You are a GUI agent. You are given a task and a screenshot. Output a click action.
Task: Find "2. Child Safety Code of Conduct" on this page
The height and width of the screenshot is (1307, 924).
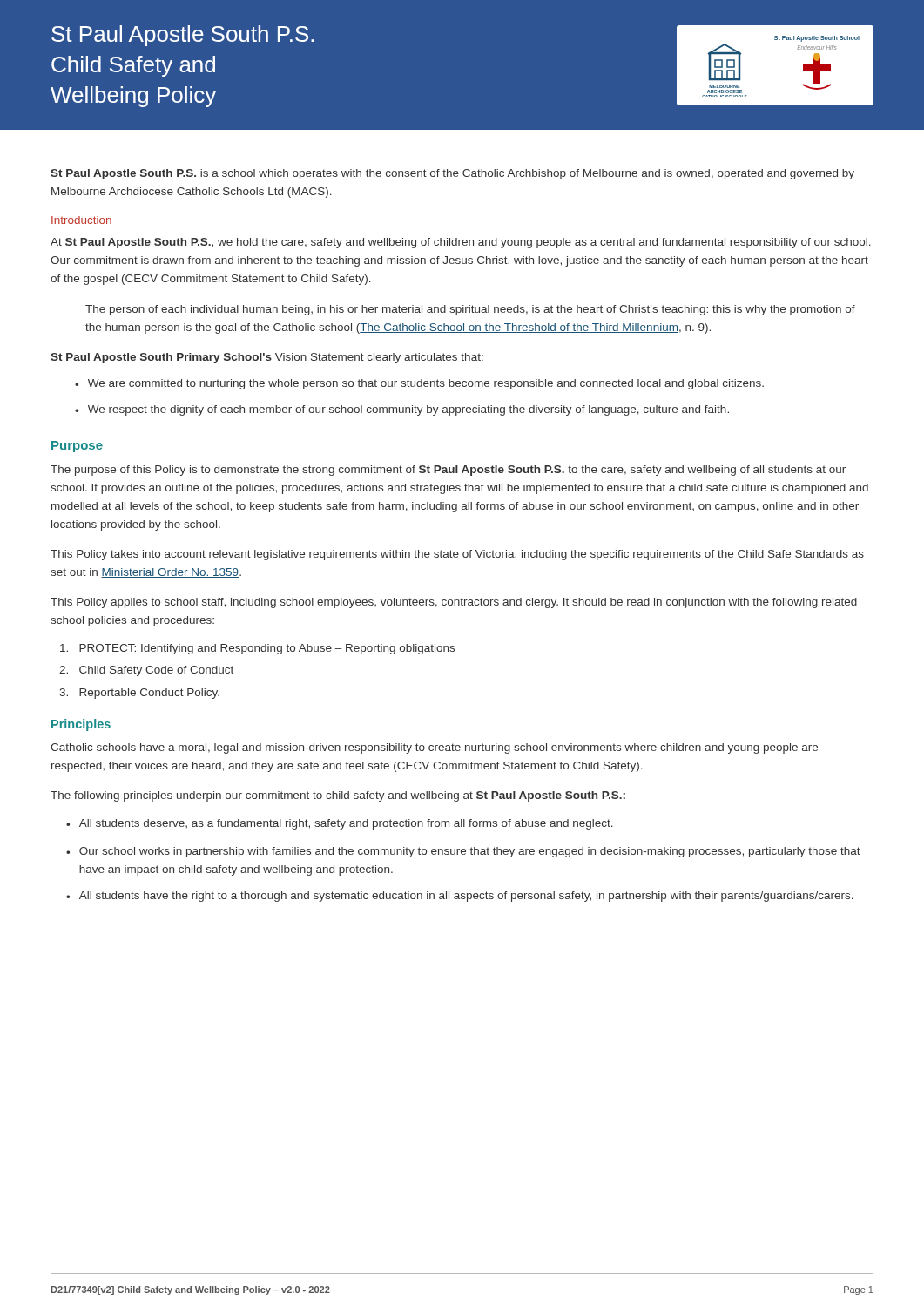coord(146,670)
